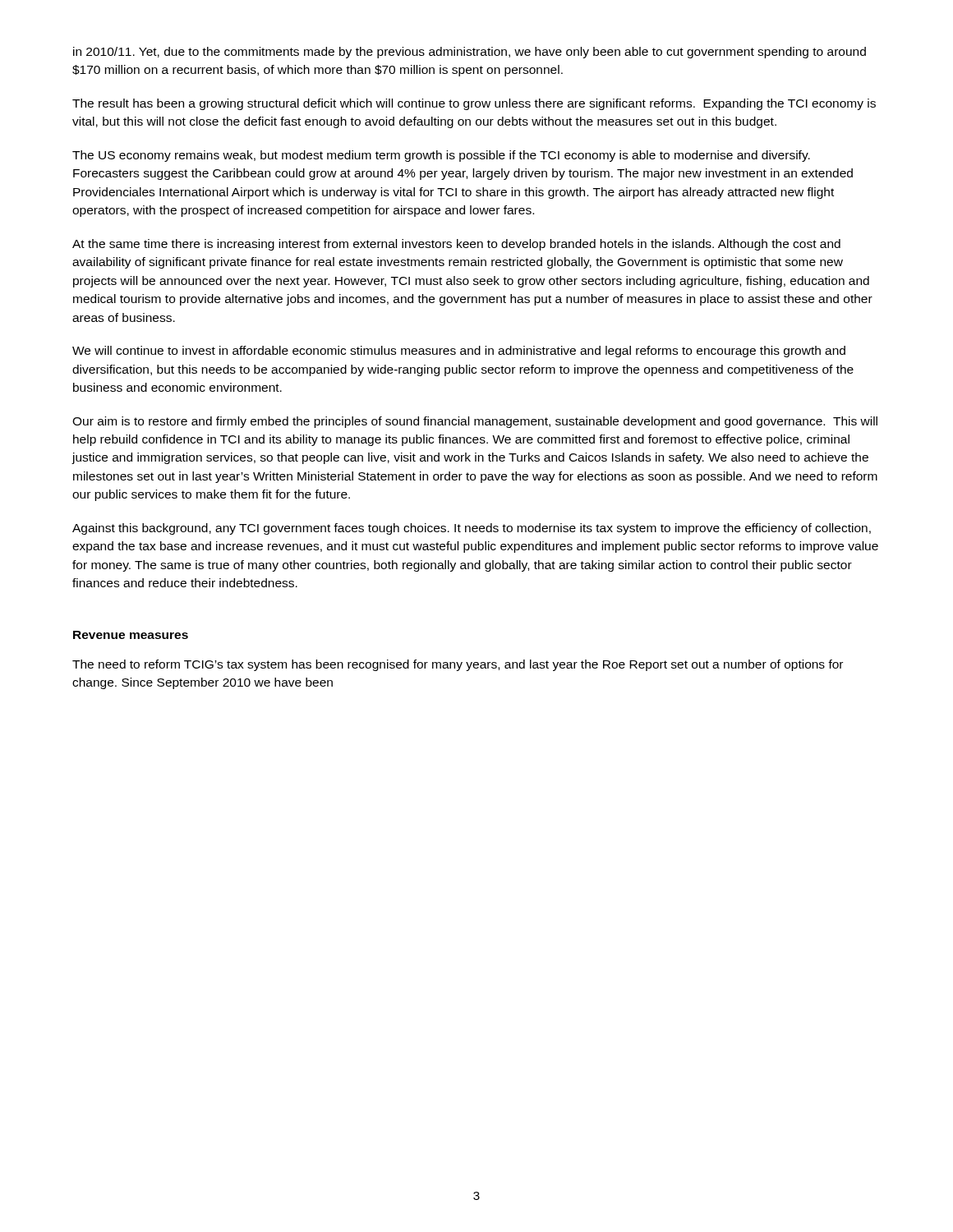
Task: Click the passage that begins "Against this background, any"
Action: tap(475, 555)
